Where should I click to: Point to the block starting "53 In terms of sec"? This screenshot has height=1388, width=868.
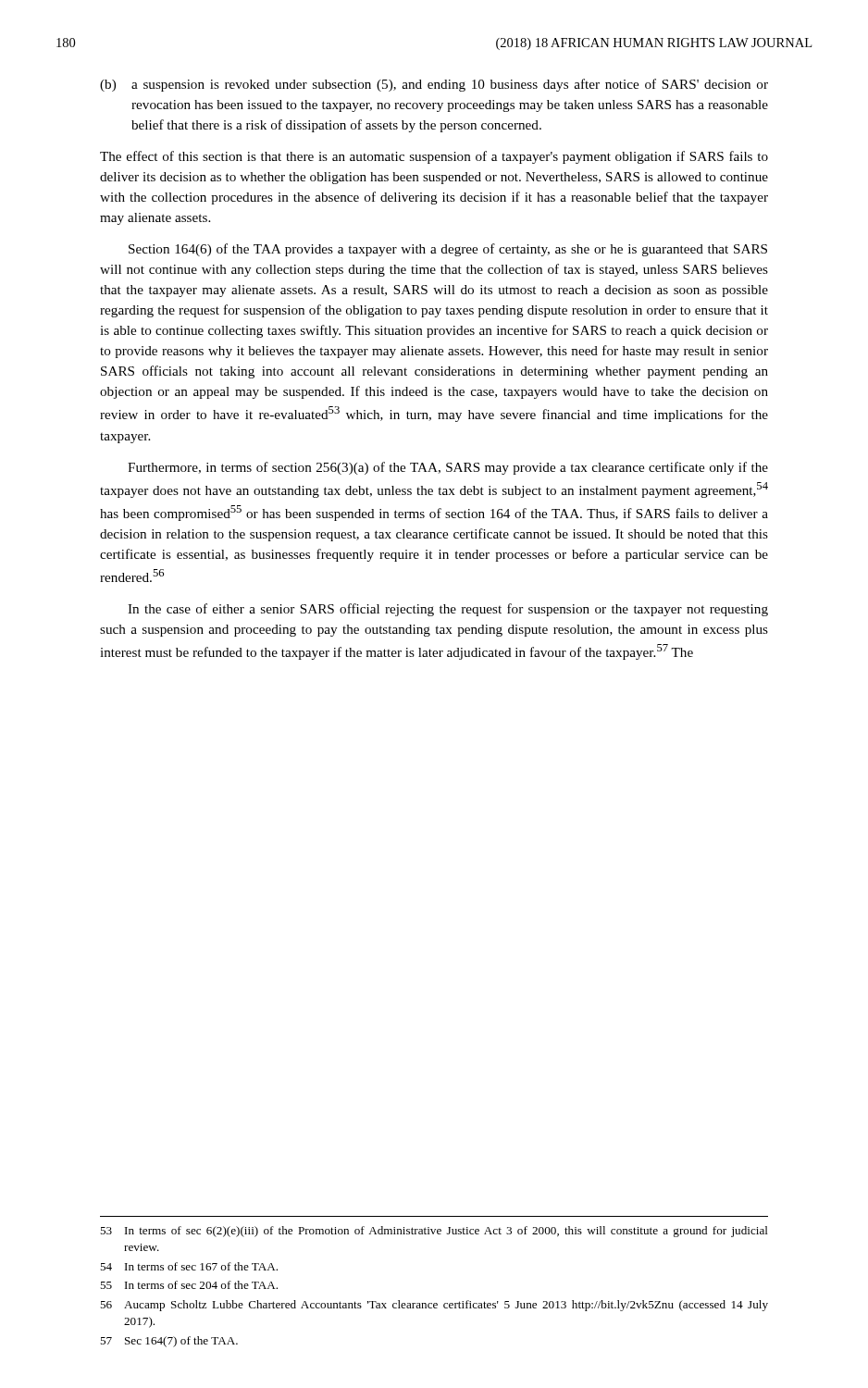pos(434,1239)
